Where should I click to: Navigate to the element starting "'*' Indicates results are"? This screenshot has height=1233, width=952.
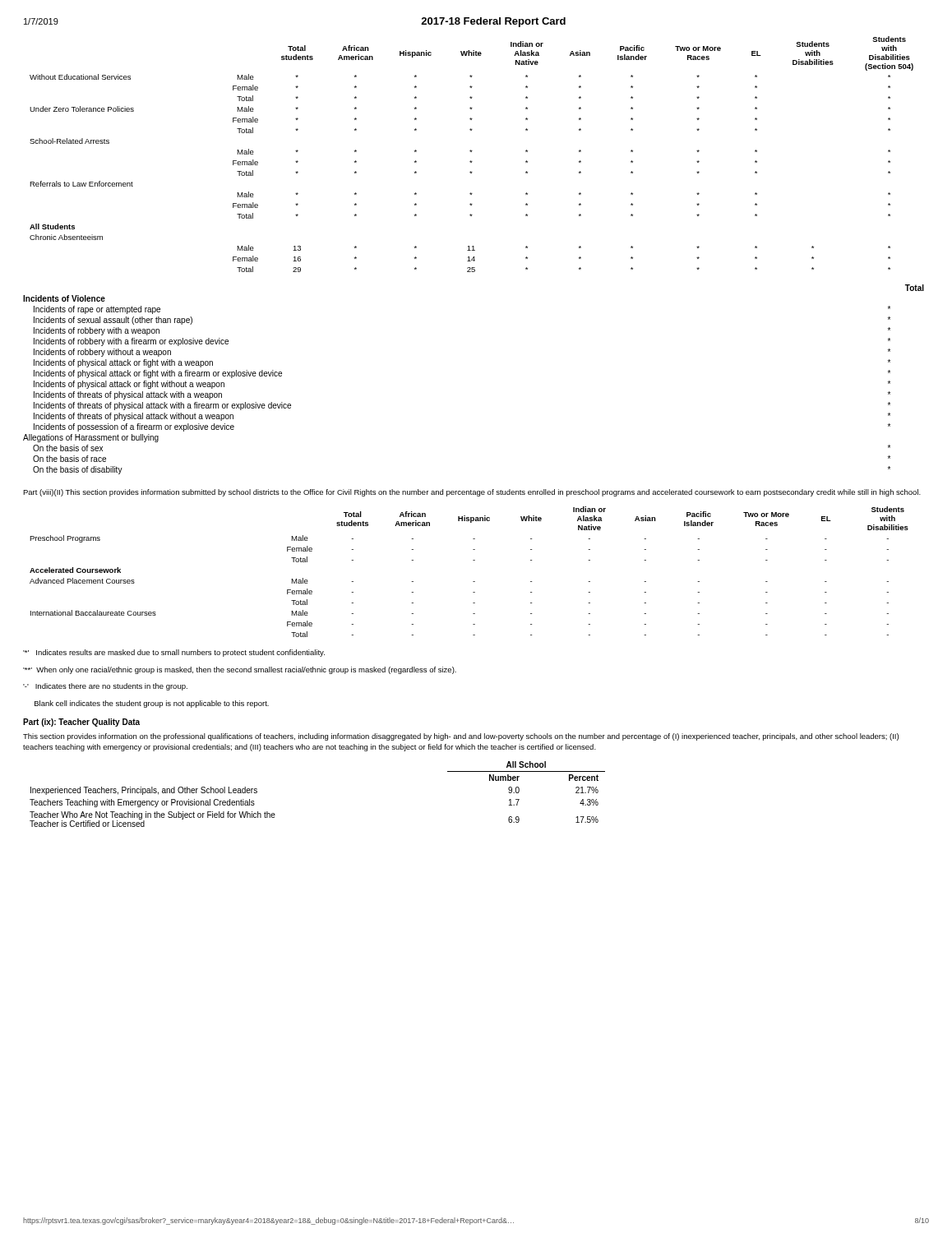click(174, 653)
